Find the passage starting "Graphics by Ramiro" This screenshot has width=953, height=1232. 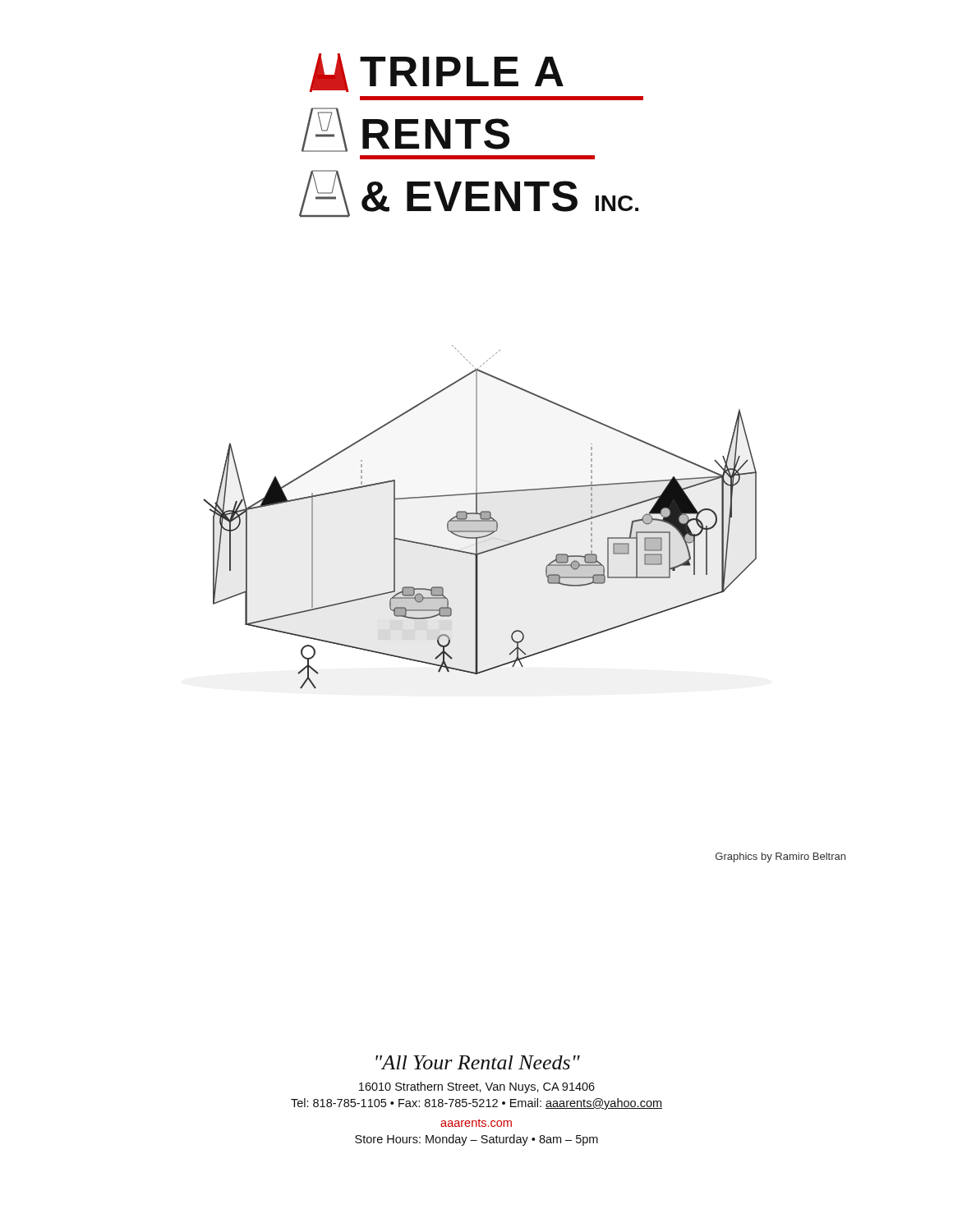[781, 856]
